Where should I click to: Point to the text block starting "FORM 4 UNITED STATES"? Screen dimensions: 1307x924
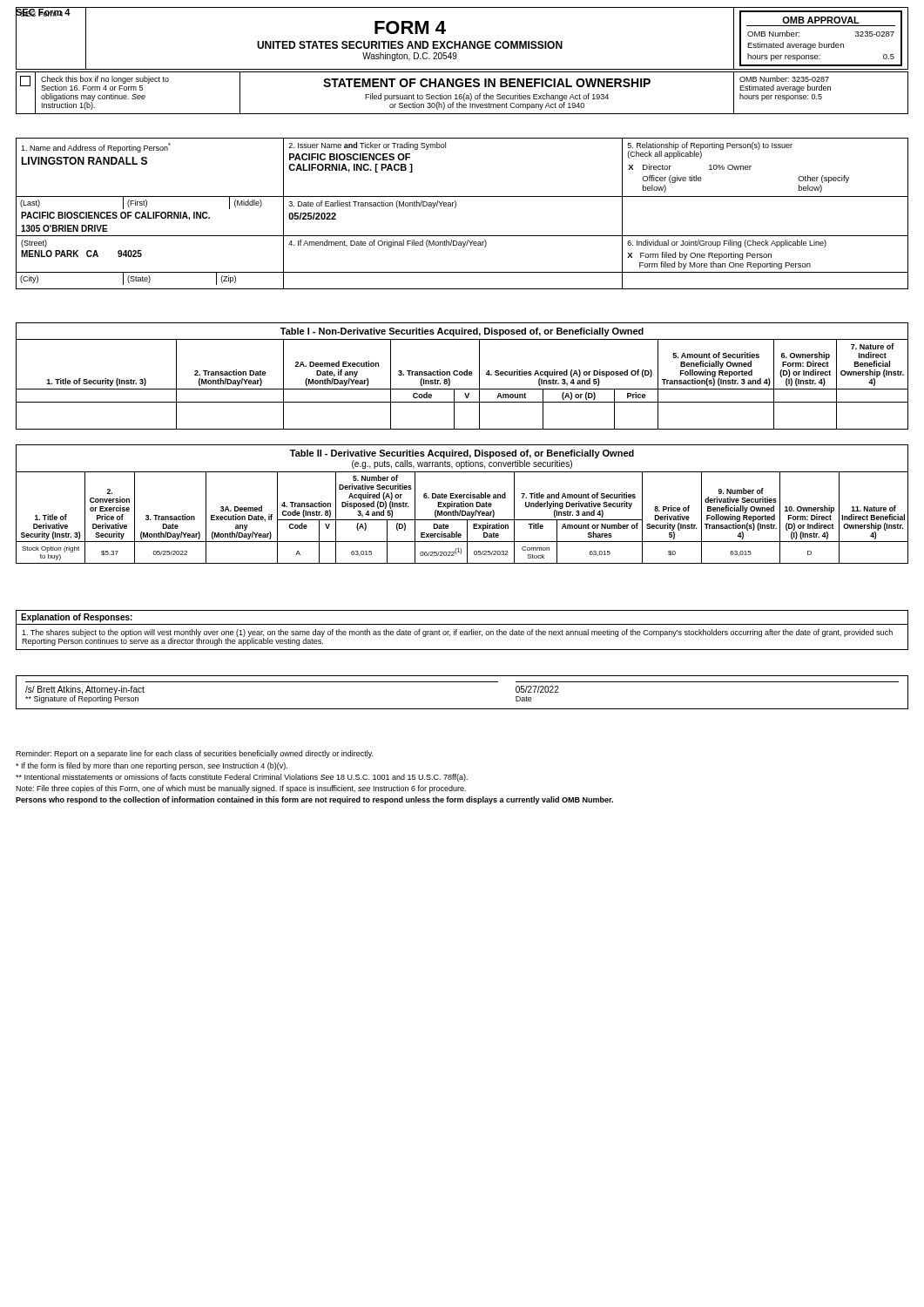pyautogui.click(x=410, y=38)
